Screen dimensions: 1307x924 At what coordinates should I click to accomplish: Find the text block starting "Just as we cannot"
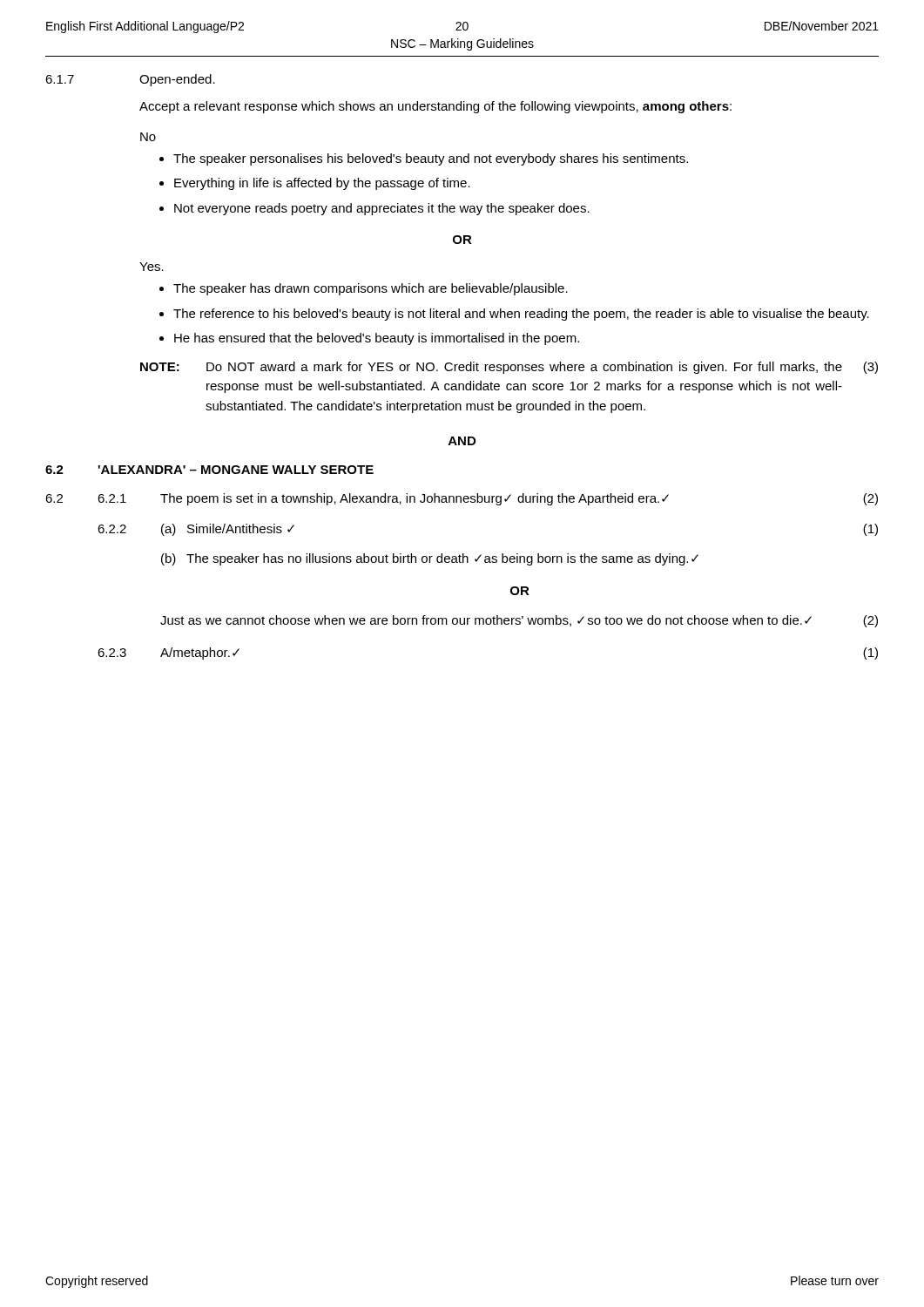point(519,621)
